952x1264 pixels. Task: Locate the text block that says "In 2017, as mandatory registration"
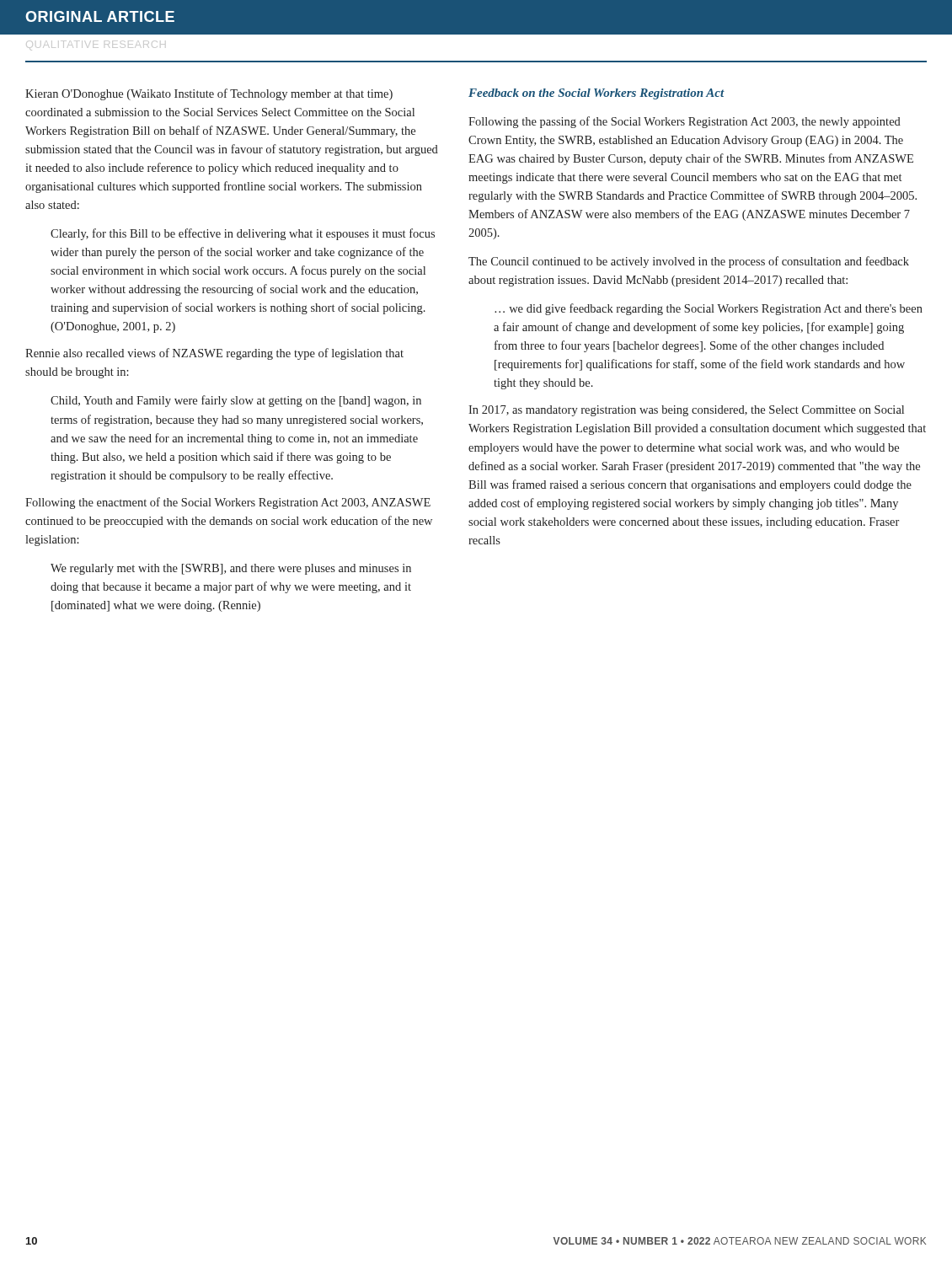coord(697,475)
